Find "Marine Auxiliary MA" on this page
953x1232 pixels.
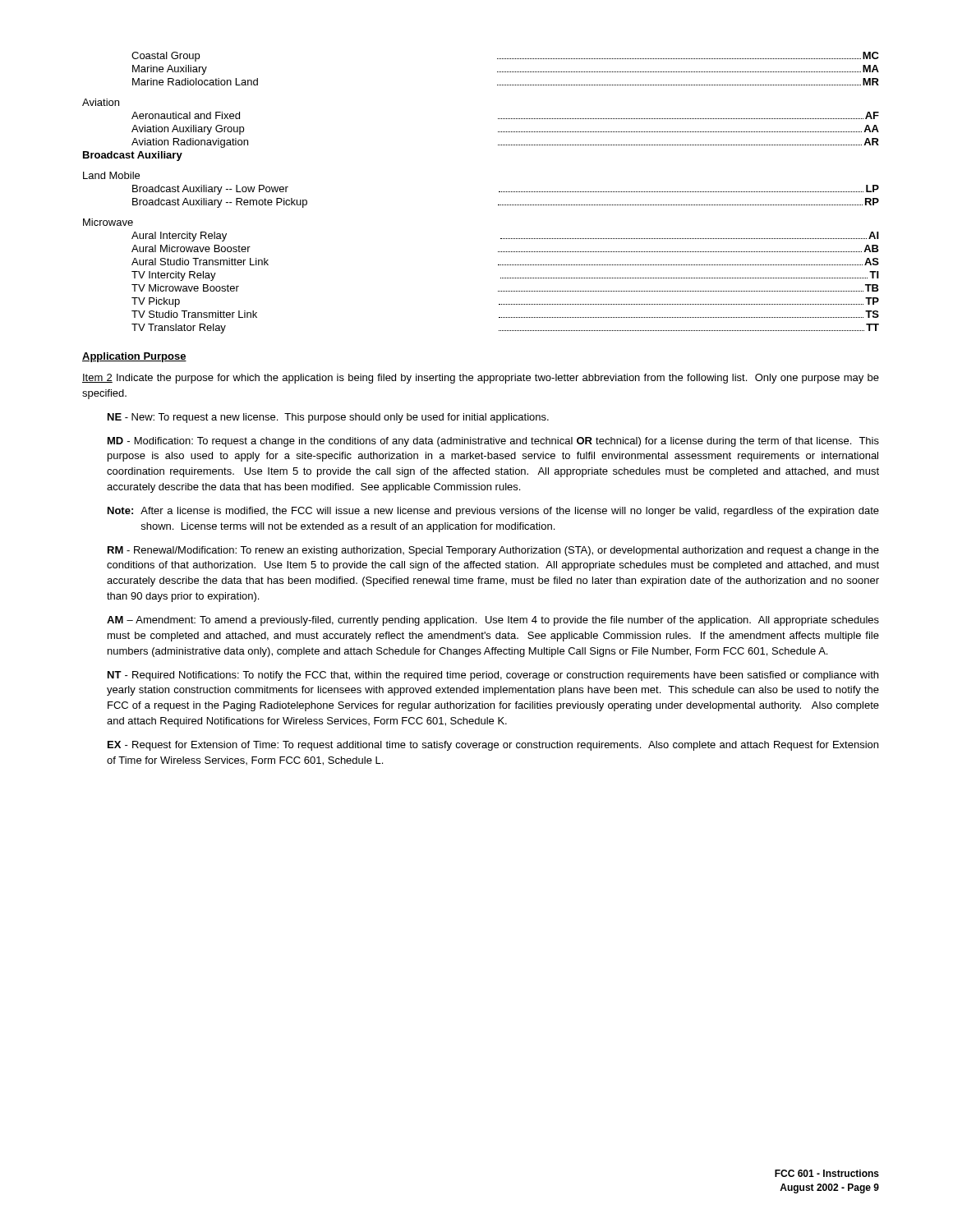[x=505, y=69]
